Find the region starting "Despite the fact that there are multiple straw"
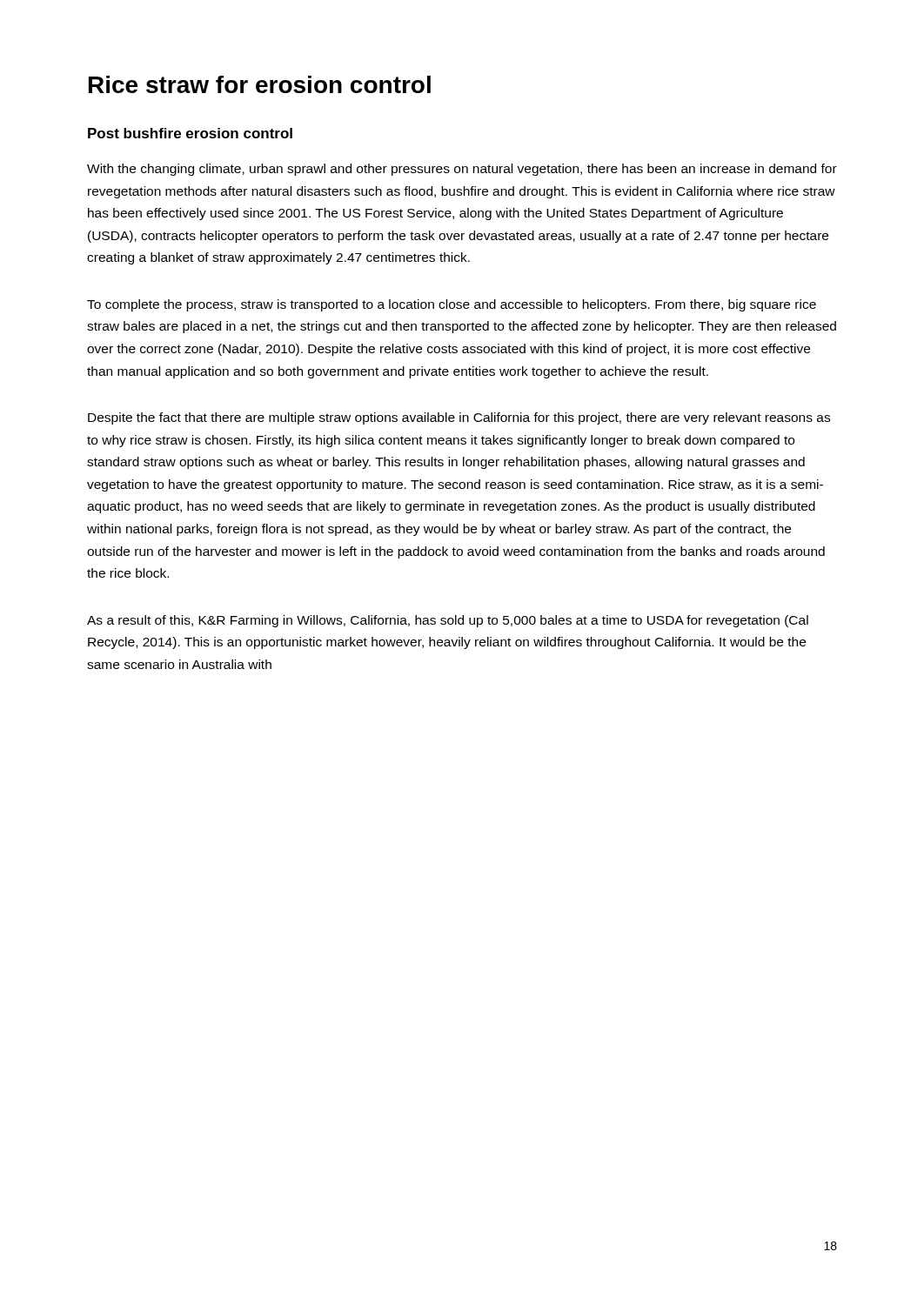 459,495
